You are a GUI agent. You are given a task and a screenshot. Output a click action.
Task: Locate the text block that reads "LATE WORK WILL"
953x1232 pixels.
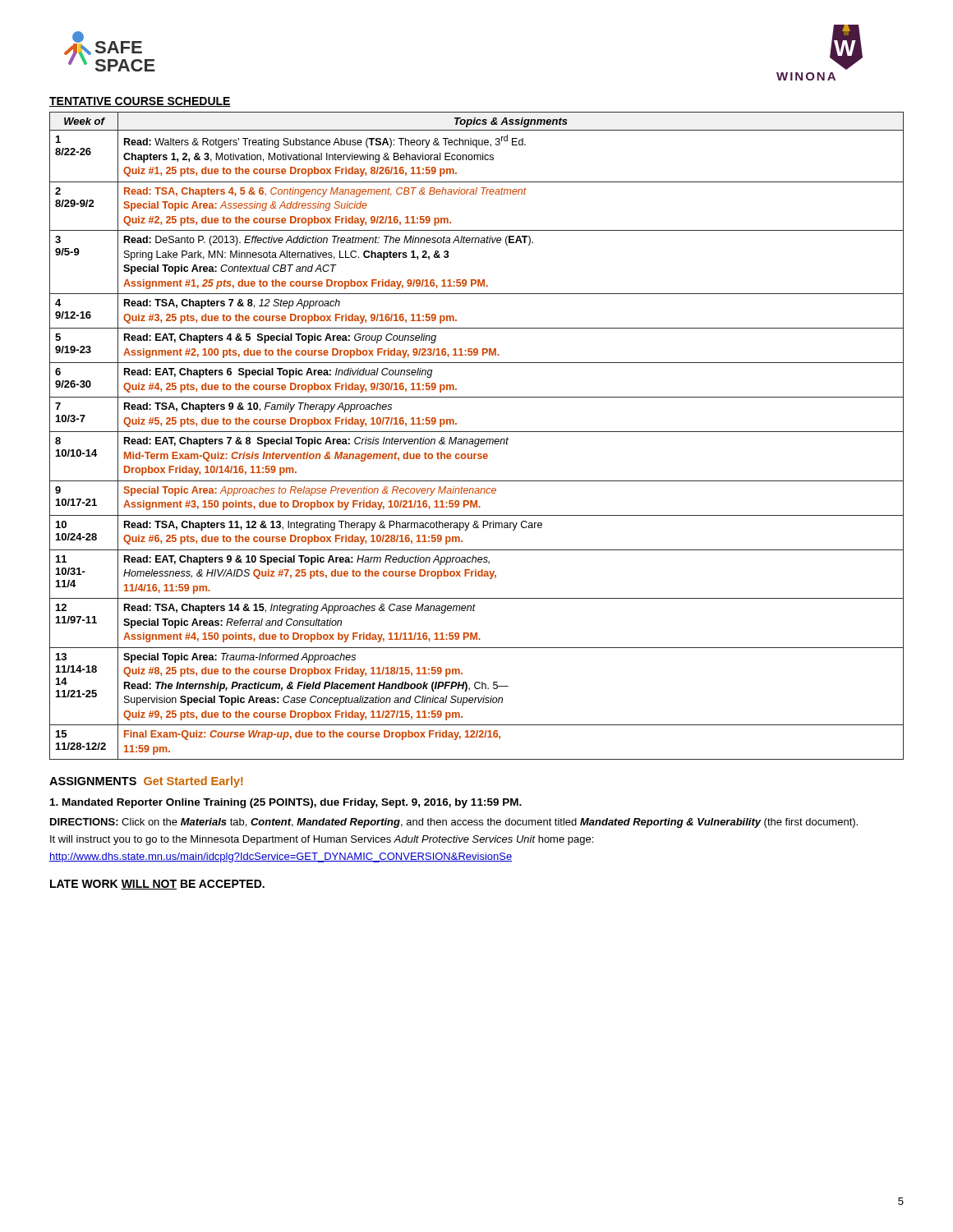tap(157, 884)
